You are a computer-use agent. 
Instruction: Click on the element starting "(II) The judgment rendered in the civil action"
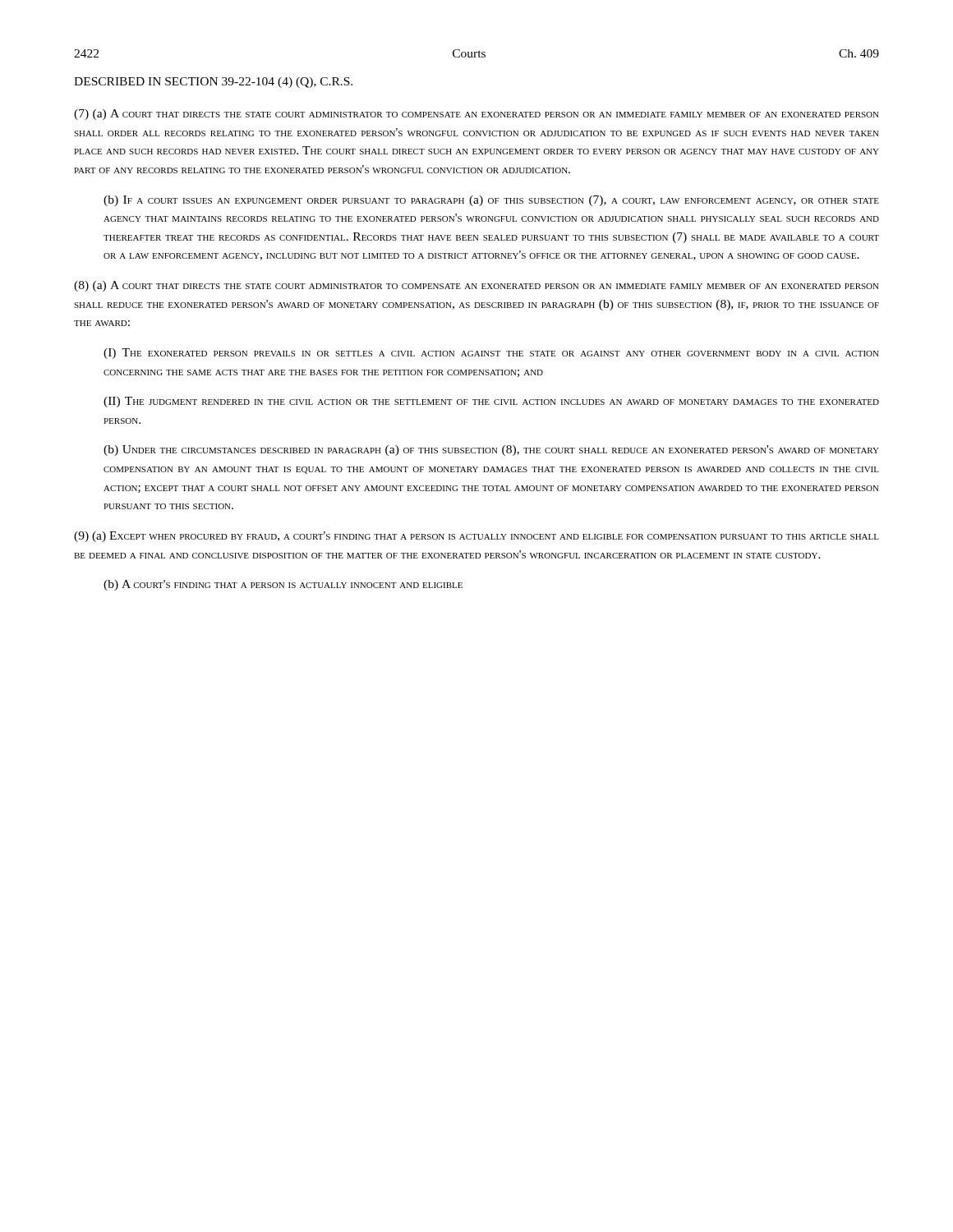tap(491, 410)
